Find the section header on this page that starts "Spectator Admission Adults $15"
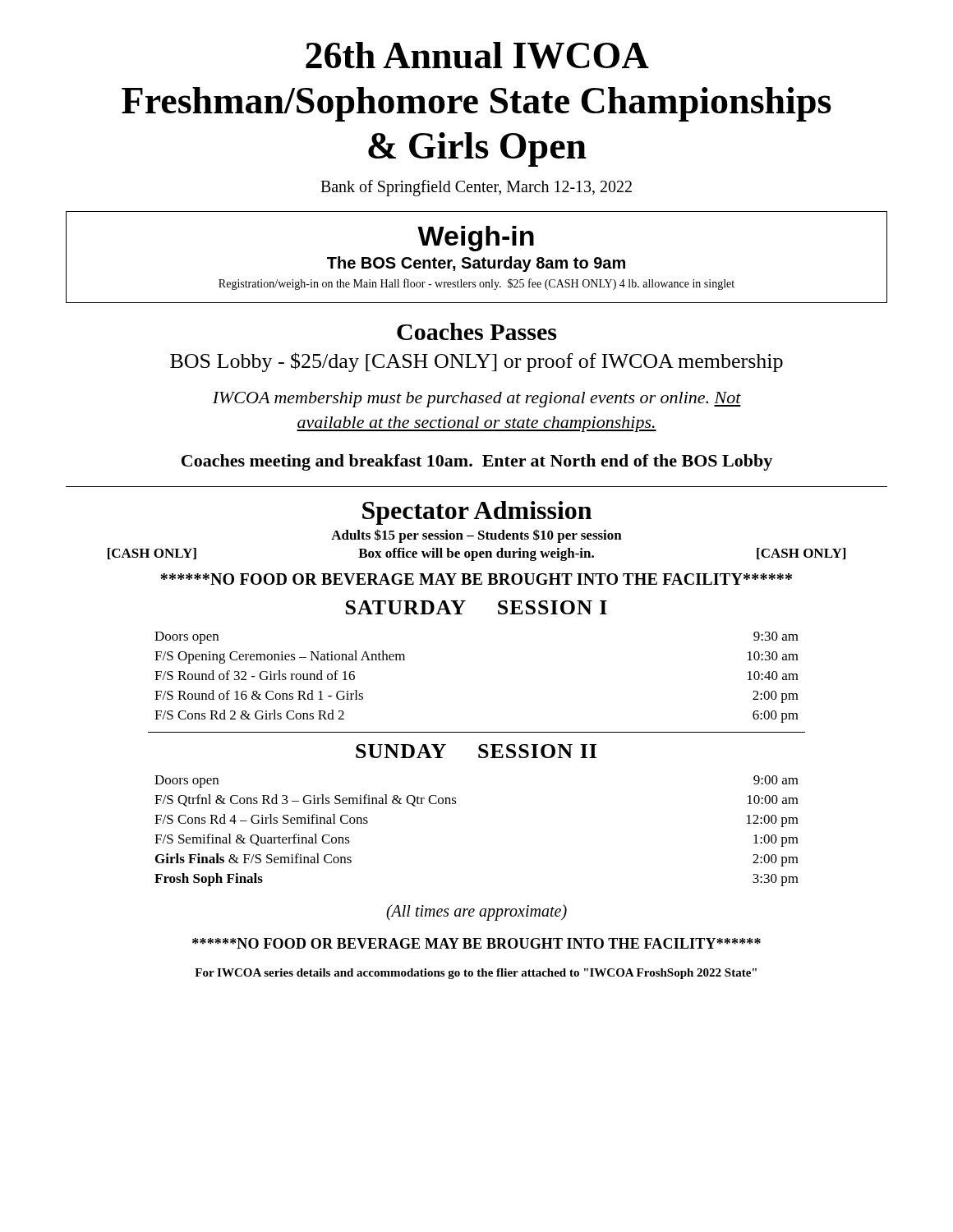Image resolution: width=953 pixels, height=1232 pixels. (x=476, y=529)
